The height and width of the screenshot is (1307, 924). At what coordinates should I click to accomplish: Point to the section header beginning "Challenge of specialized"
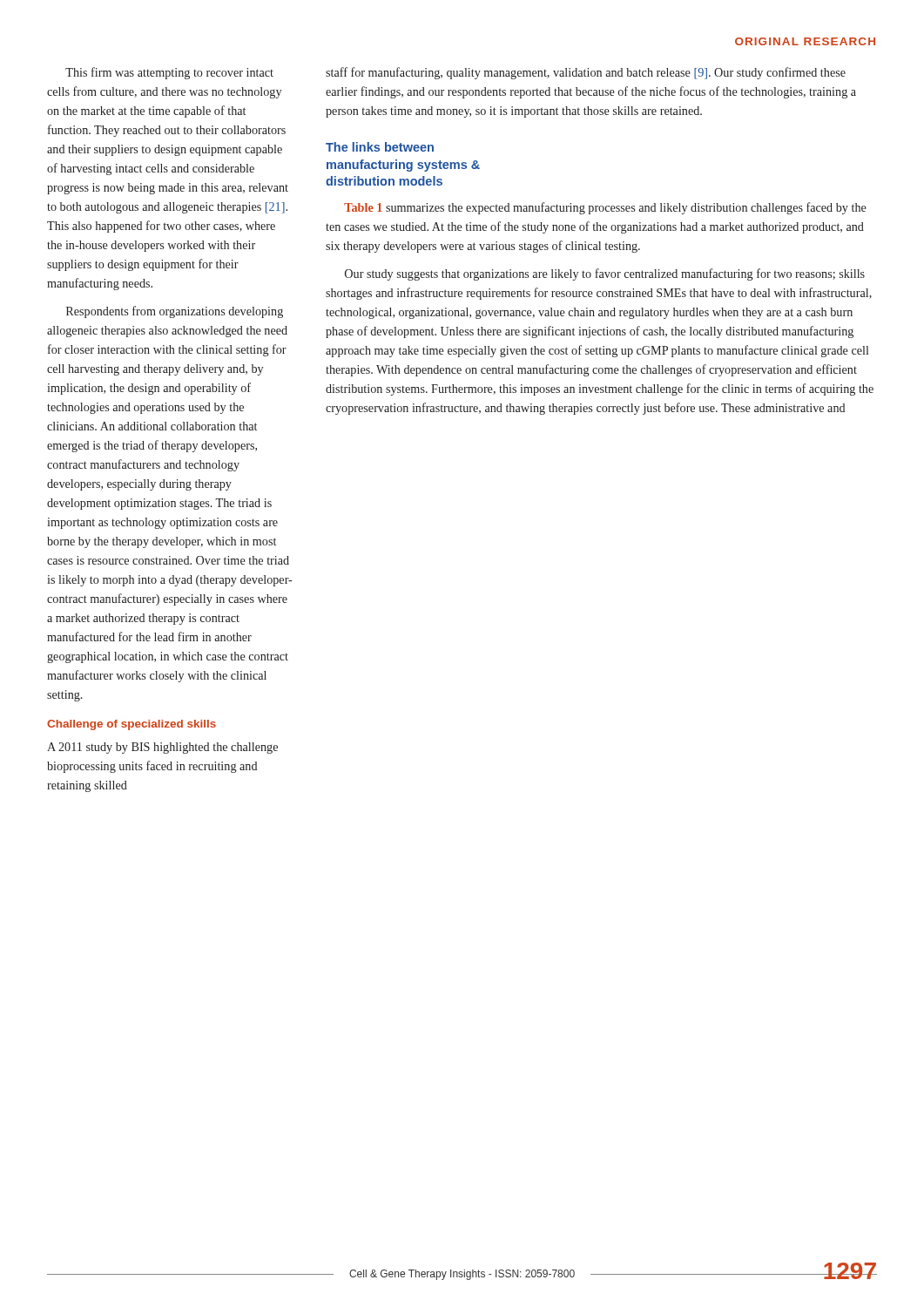tap(132, 724)
